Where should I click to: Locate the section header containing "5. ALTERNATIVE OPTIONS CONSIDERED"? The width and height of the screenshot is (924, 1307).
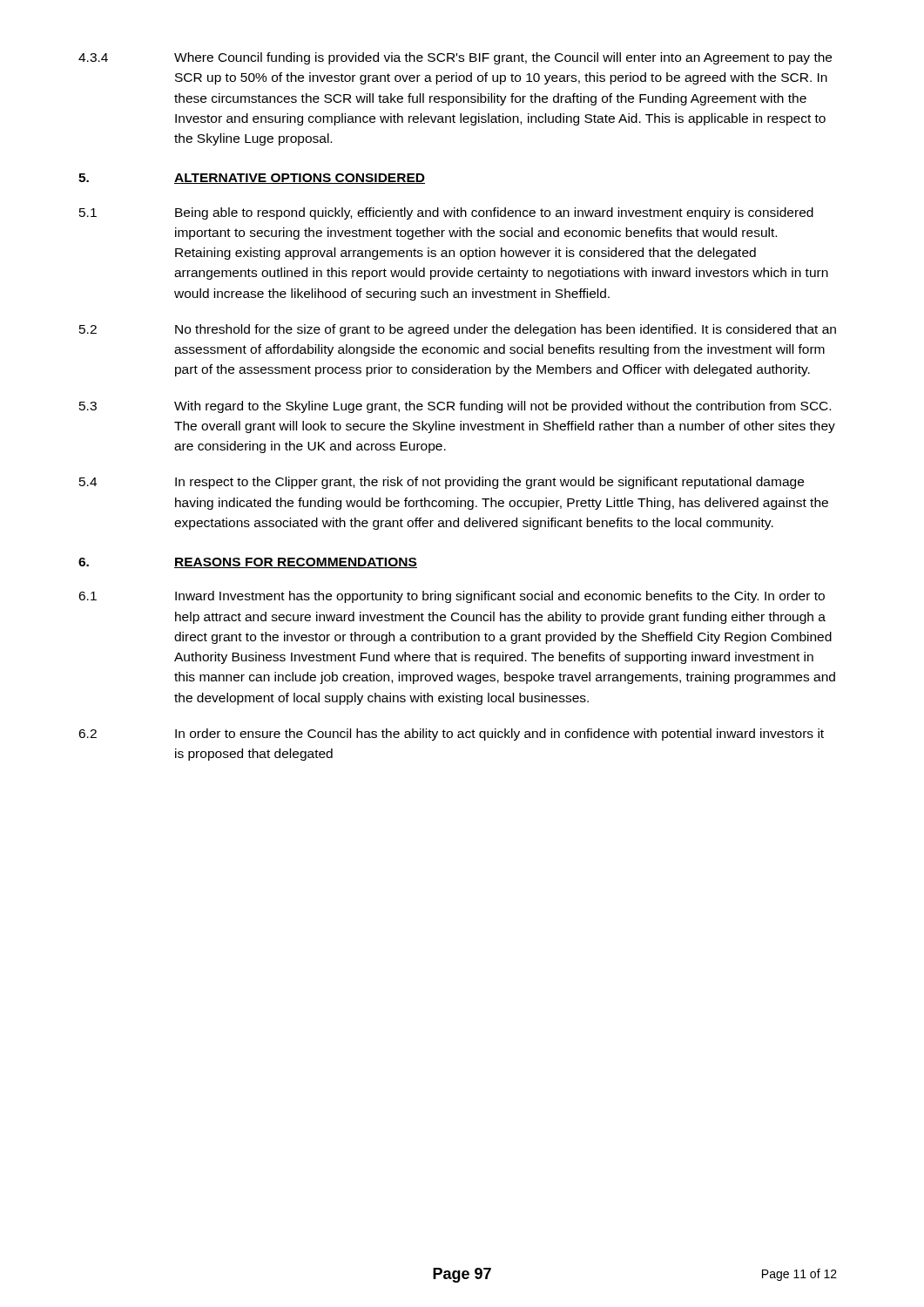point(252,179)
